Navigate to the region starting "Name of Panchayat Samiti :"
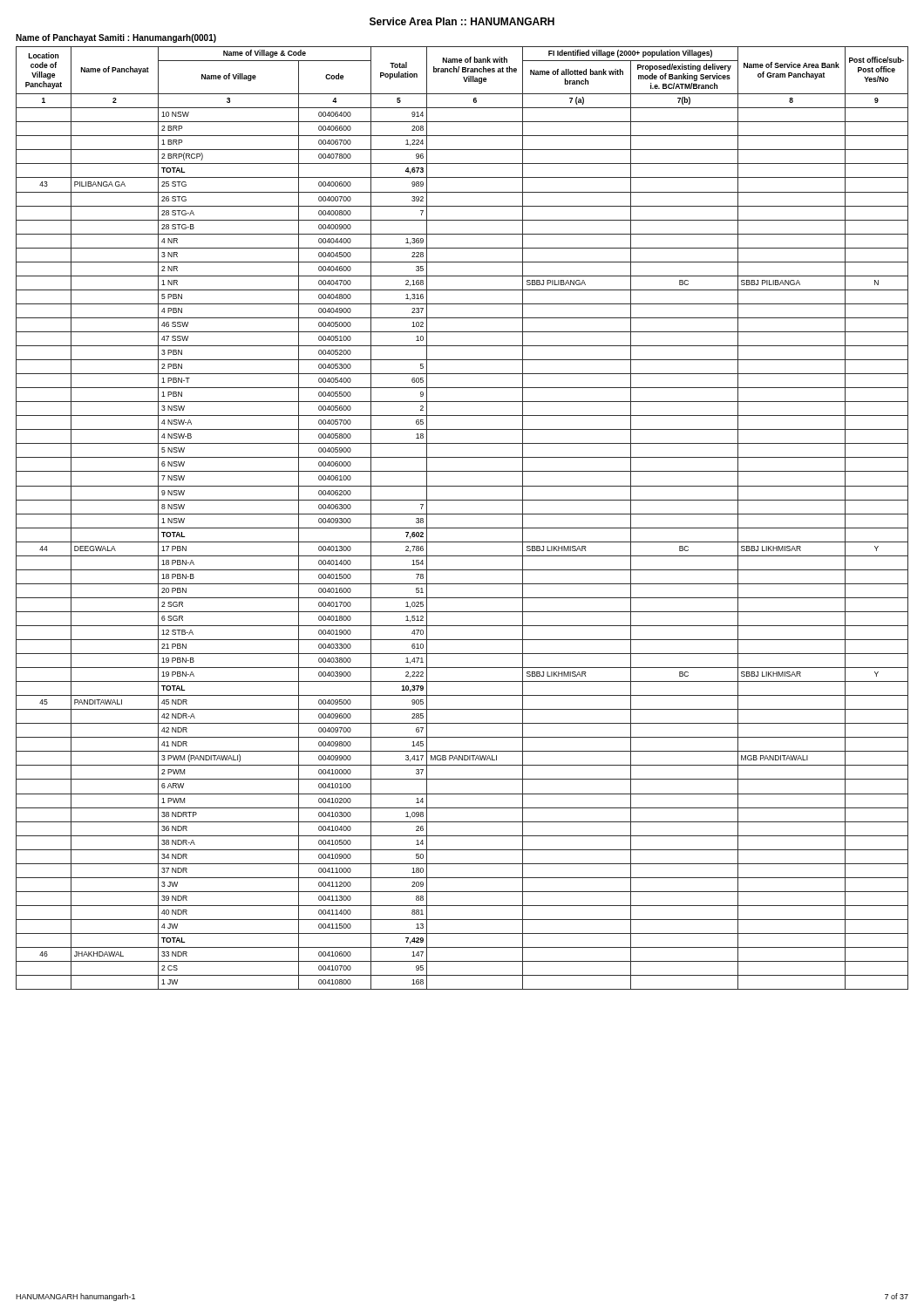 (116, 38)
